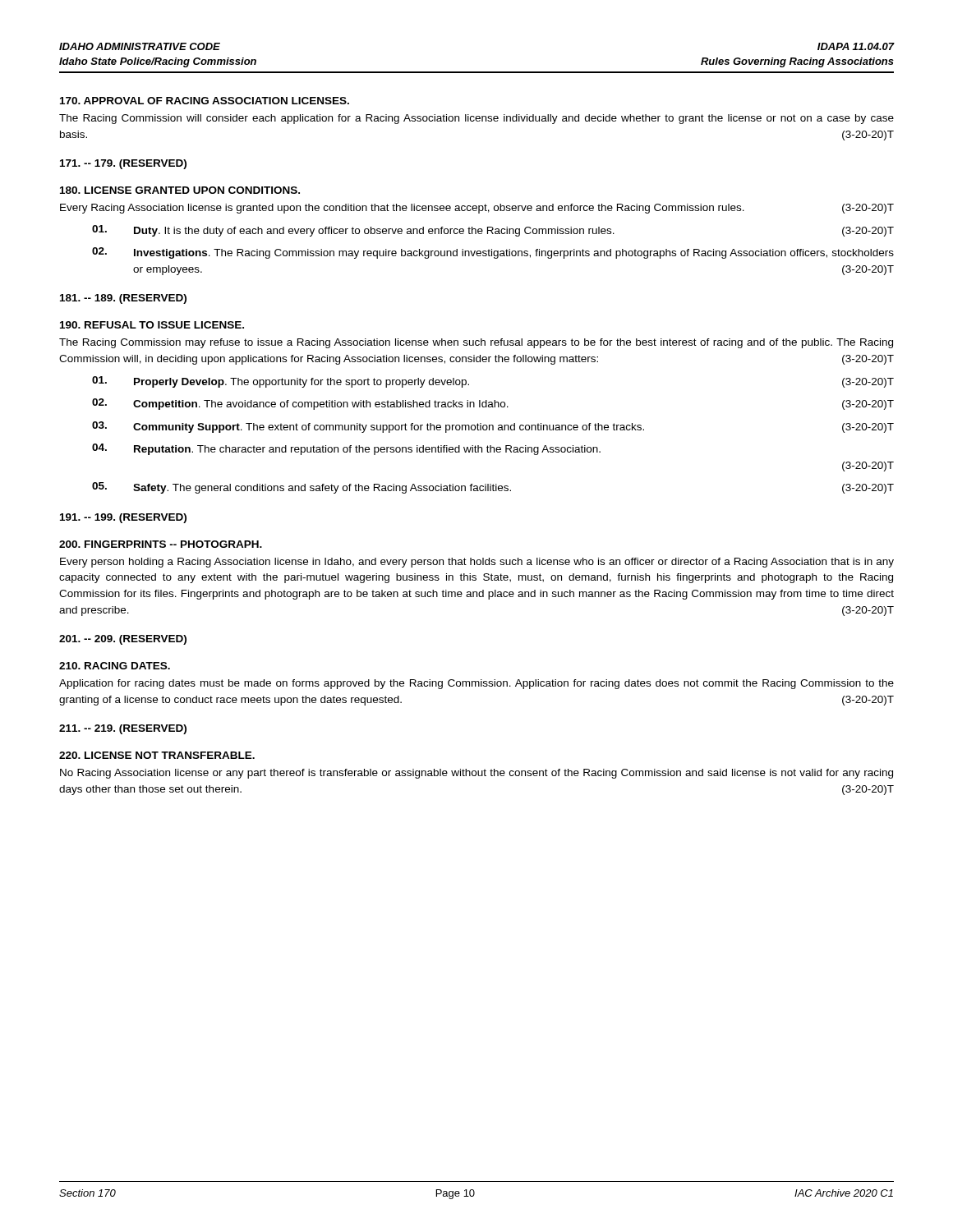Locate the passage starting "01. Duty. It is the duty of each"
Viewport: 953px width, 1232px height.
click(x=476, y=230)
